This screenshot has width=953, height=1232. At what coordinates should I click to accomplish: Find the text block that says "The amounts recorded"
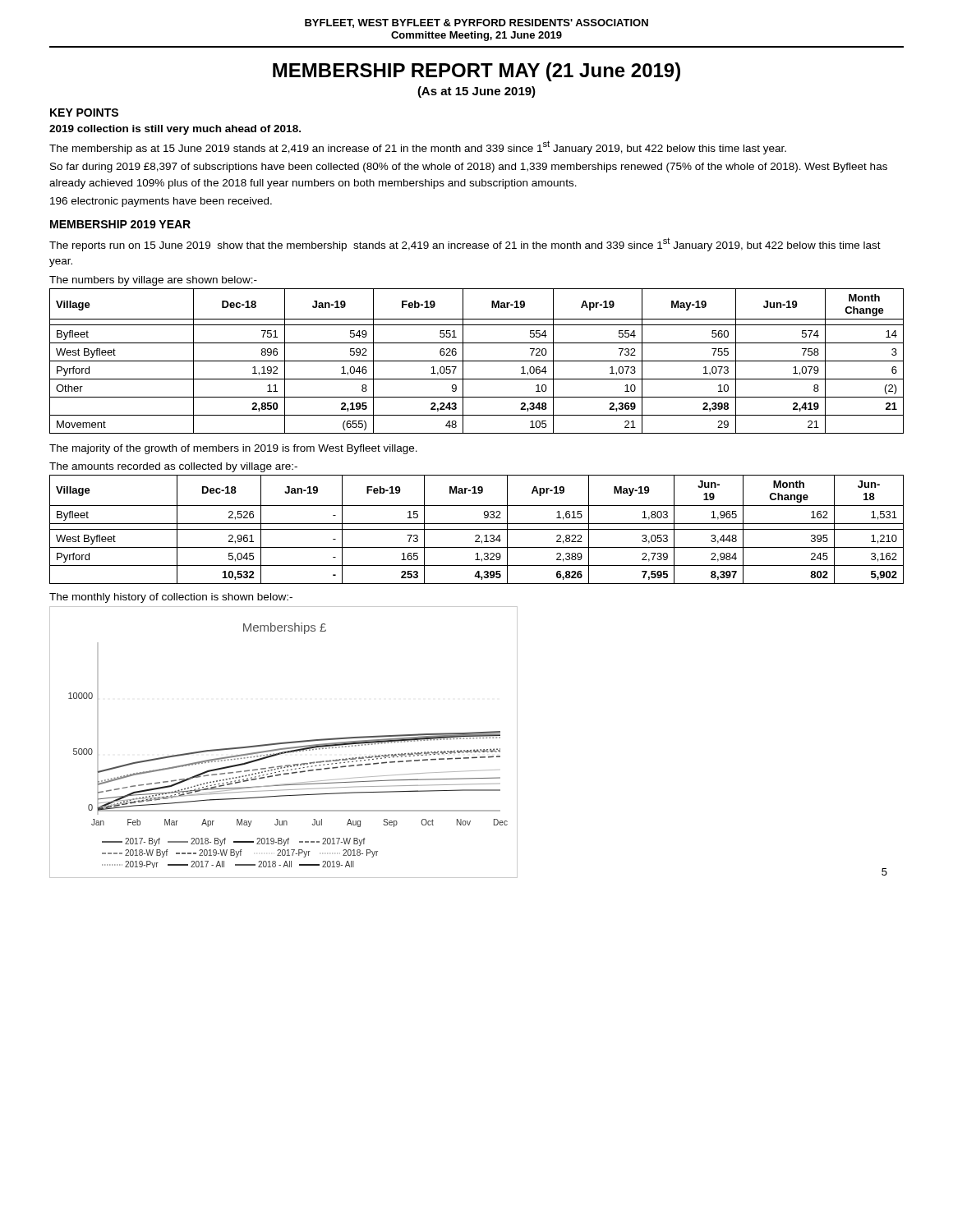[x=173, y=466]
